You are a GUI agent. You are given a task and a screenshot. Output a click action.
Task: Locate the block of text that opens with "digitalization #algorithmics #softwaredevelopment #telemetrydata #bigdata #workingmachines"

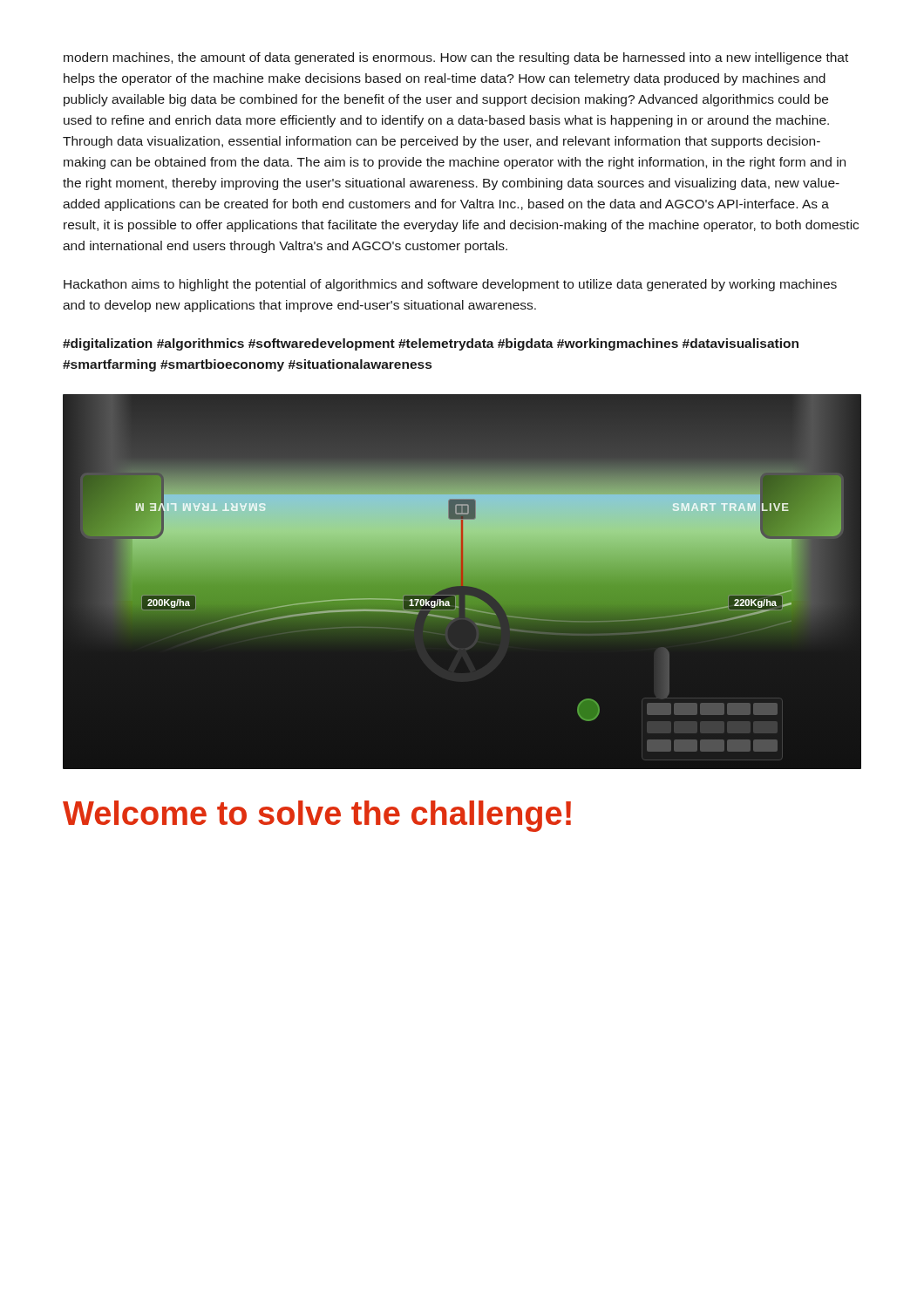point(431,354)
